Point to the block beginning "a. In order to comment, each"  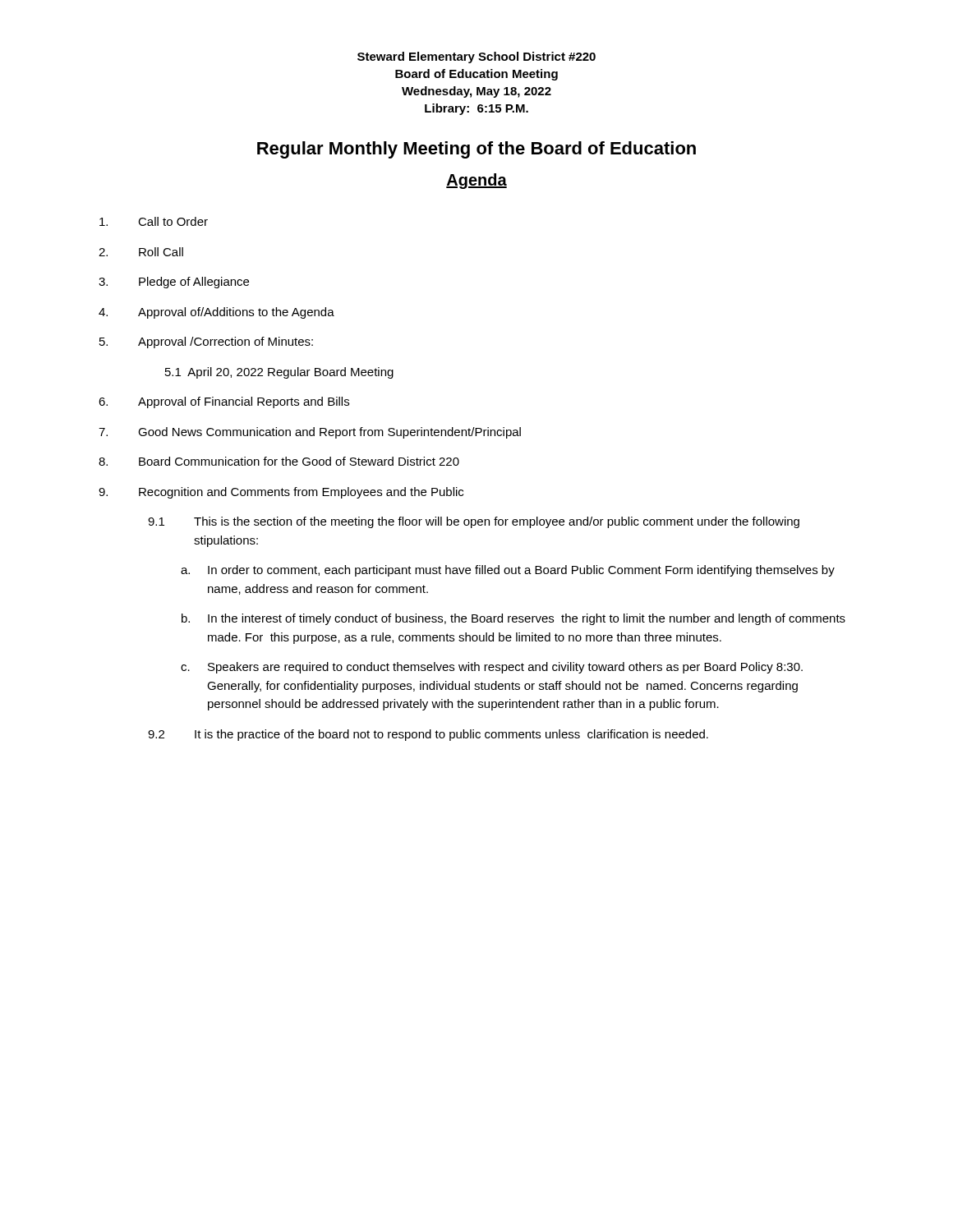tap(518, 579)
